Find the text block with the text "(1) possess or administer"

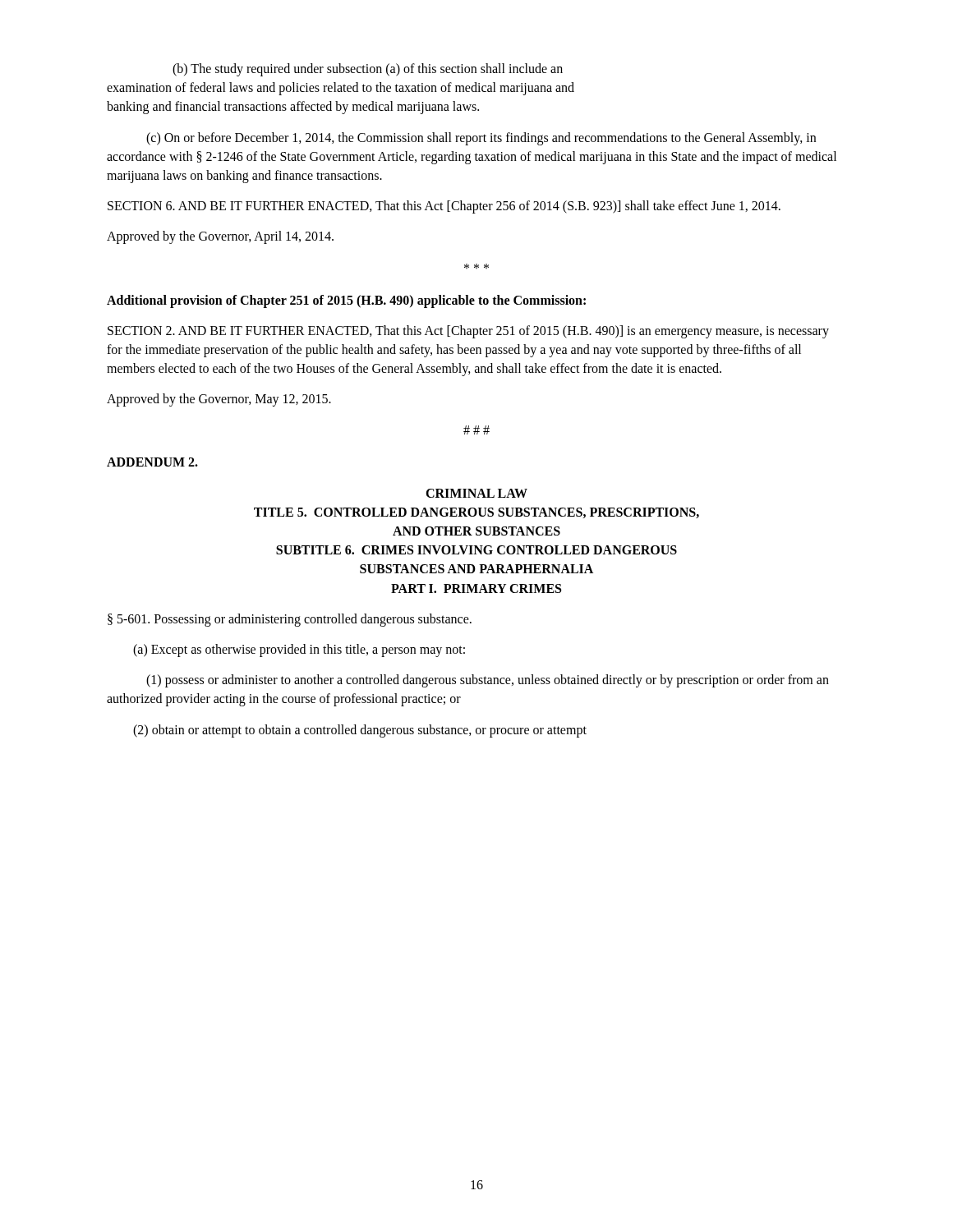[x=476, y=689]
